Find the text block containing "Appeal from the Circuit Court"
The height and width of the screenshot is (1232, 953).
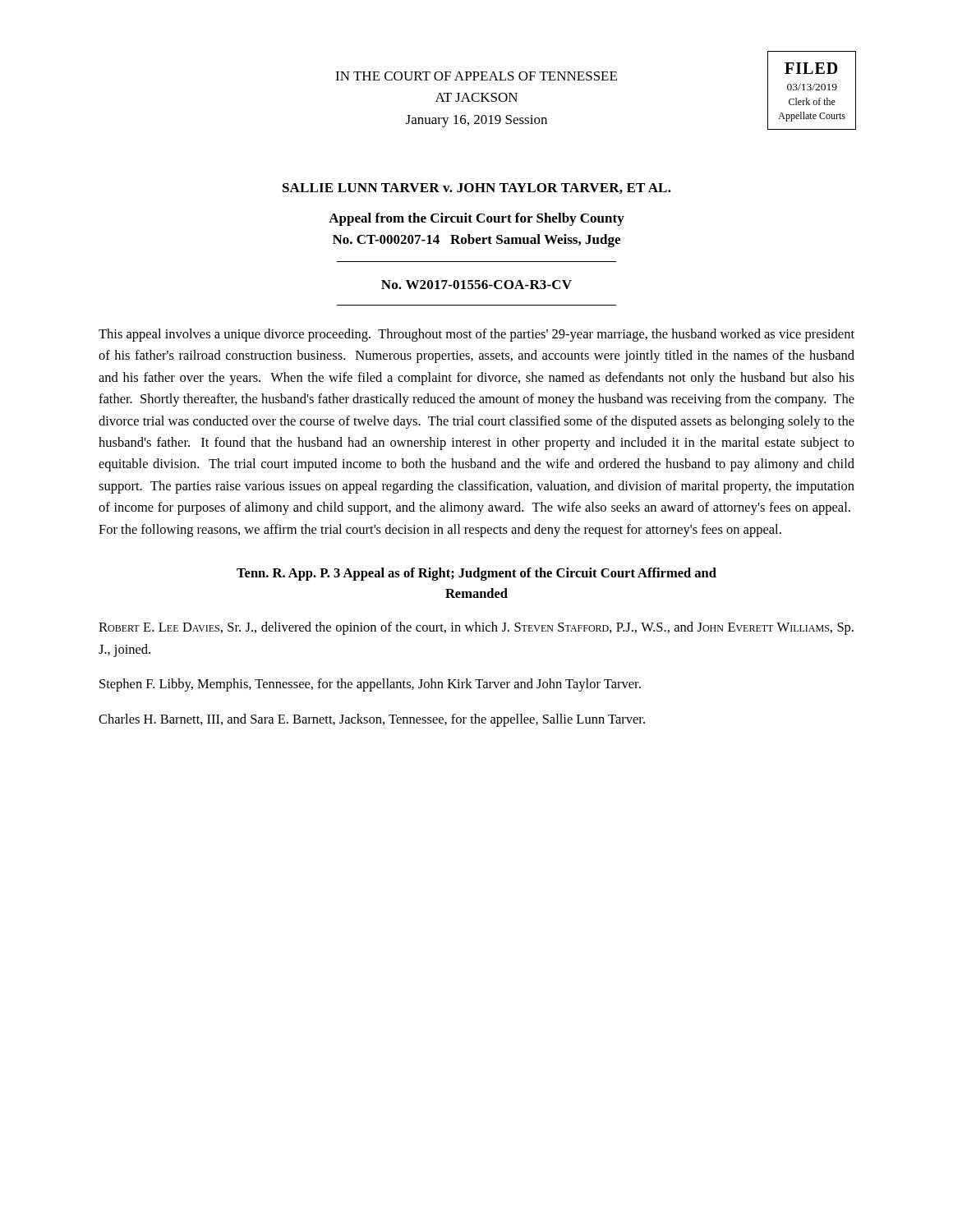pyautogui.click(x=476, y=229)
